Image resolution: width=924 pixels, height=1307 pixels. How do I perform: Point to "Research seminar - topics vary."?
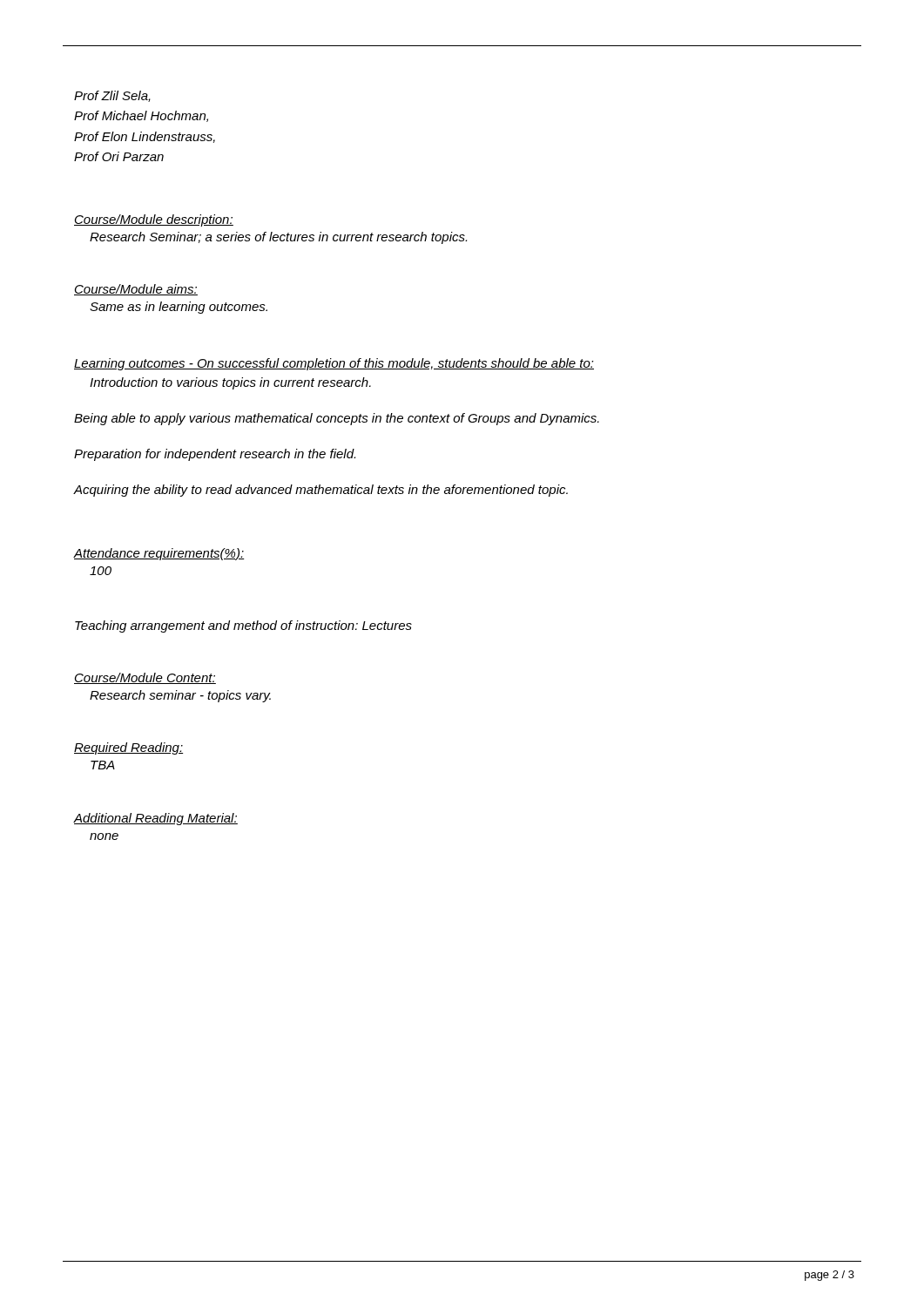[180, 696]
